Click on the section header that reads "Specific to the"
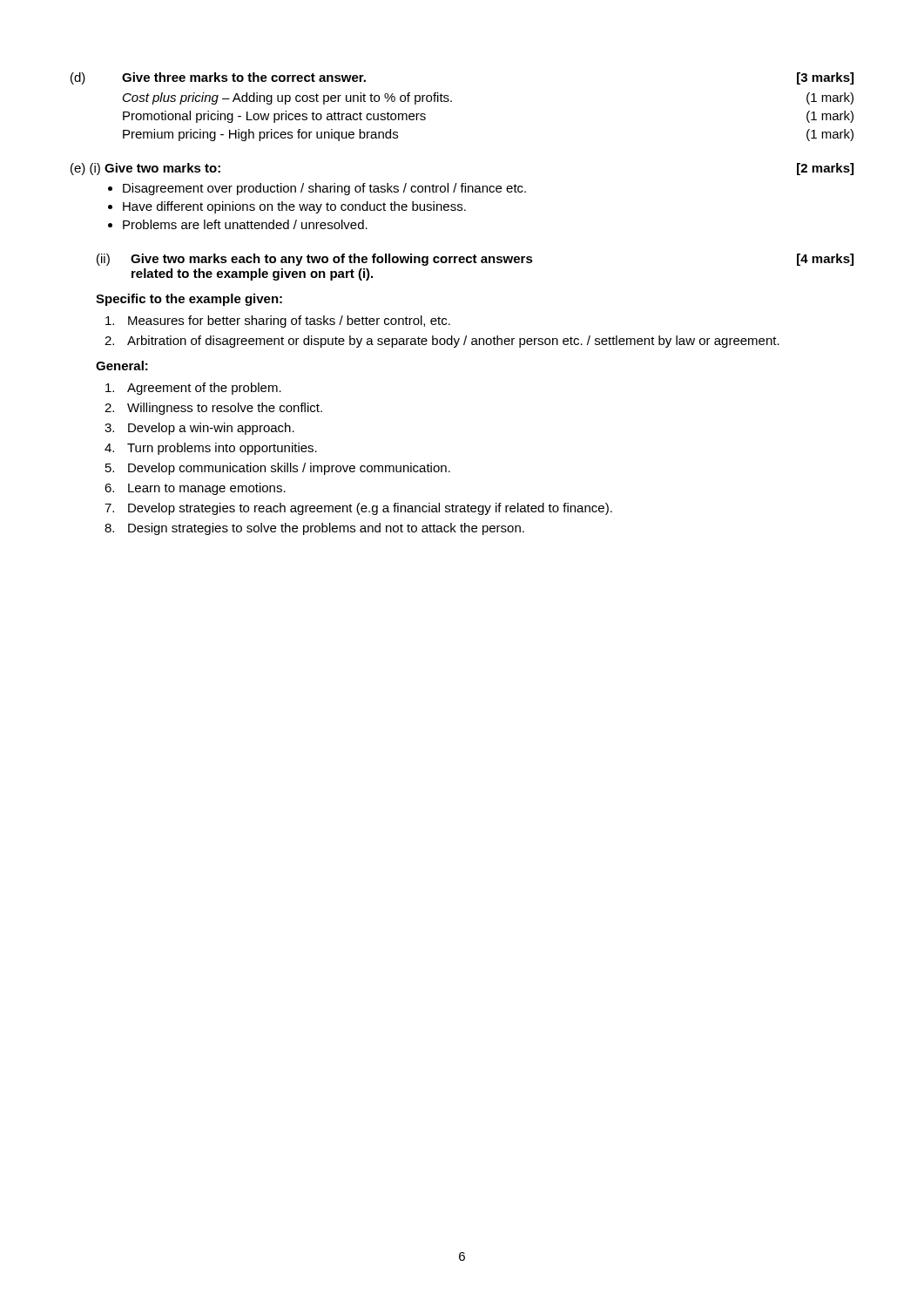The image size is (924, 1307). pos(189,298)
